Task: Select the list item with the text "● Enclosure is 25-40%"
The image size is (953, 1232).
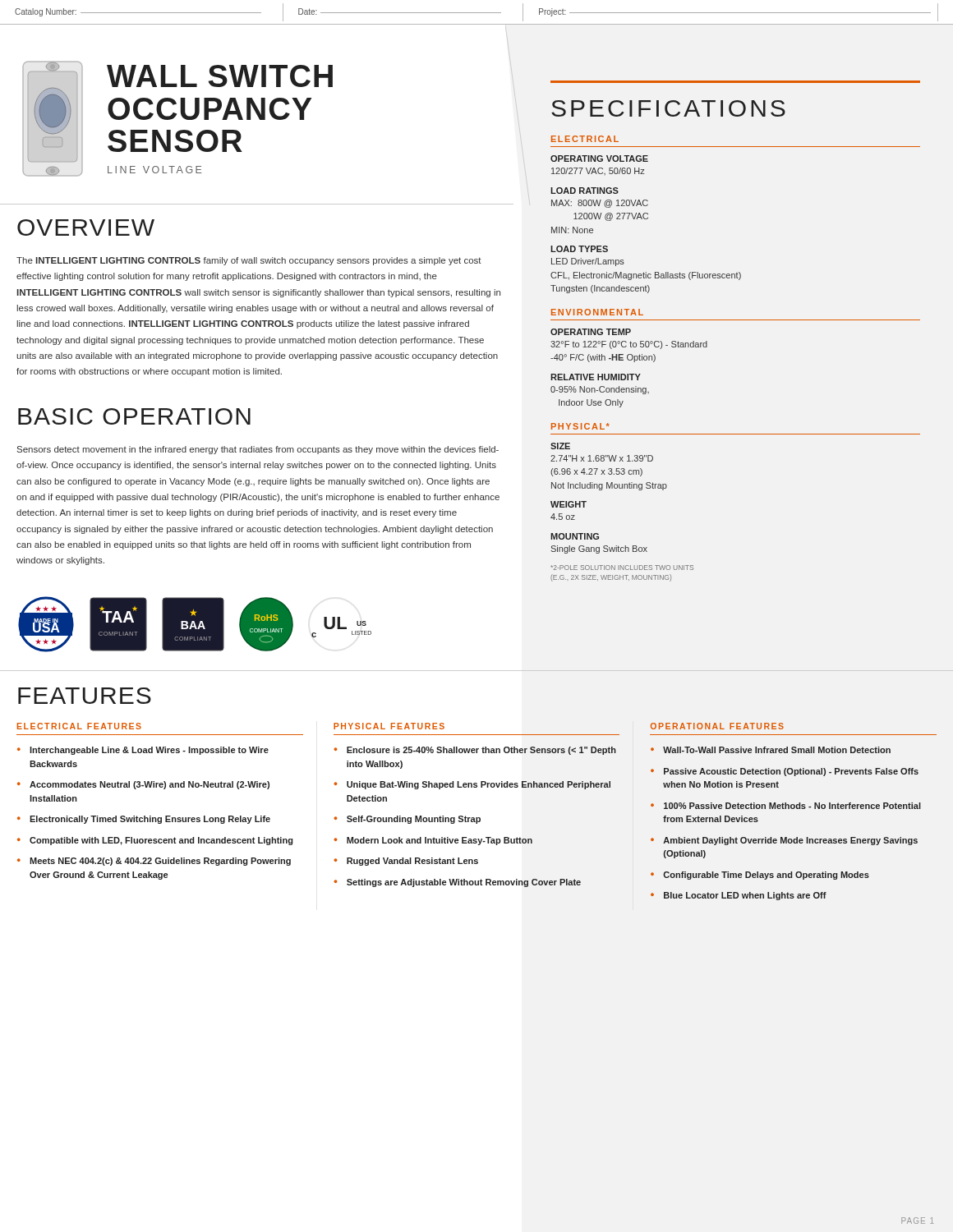Action: 475,756
